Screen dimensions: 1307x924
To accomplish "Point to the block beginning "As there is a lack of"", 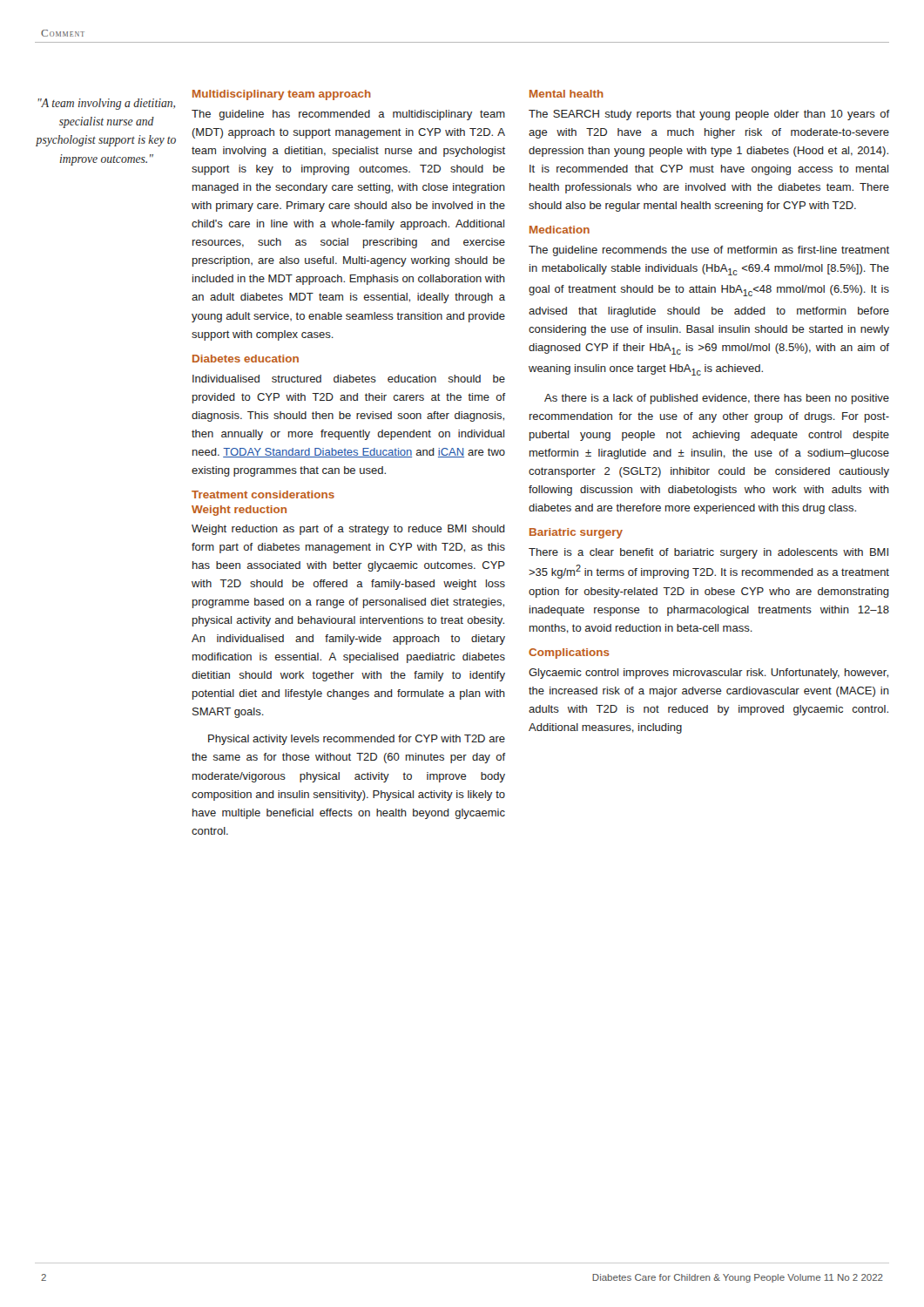I will [x=709, y=453].
